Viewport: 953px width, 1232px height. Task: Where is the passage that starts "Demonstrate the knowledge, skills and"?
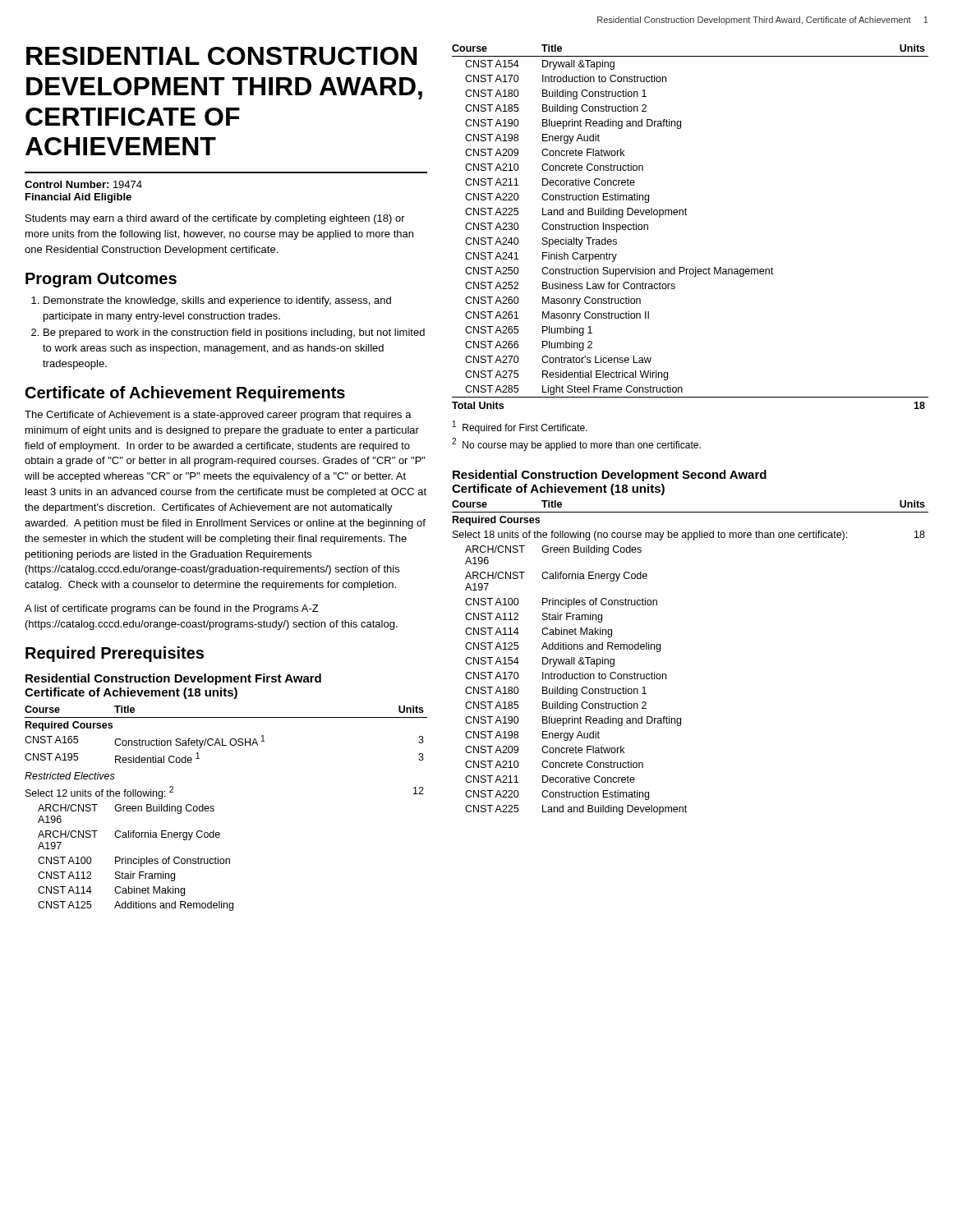[x=226, y=308]
